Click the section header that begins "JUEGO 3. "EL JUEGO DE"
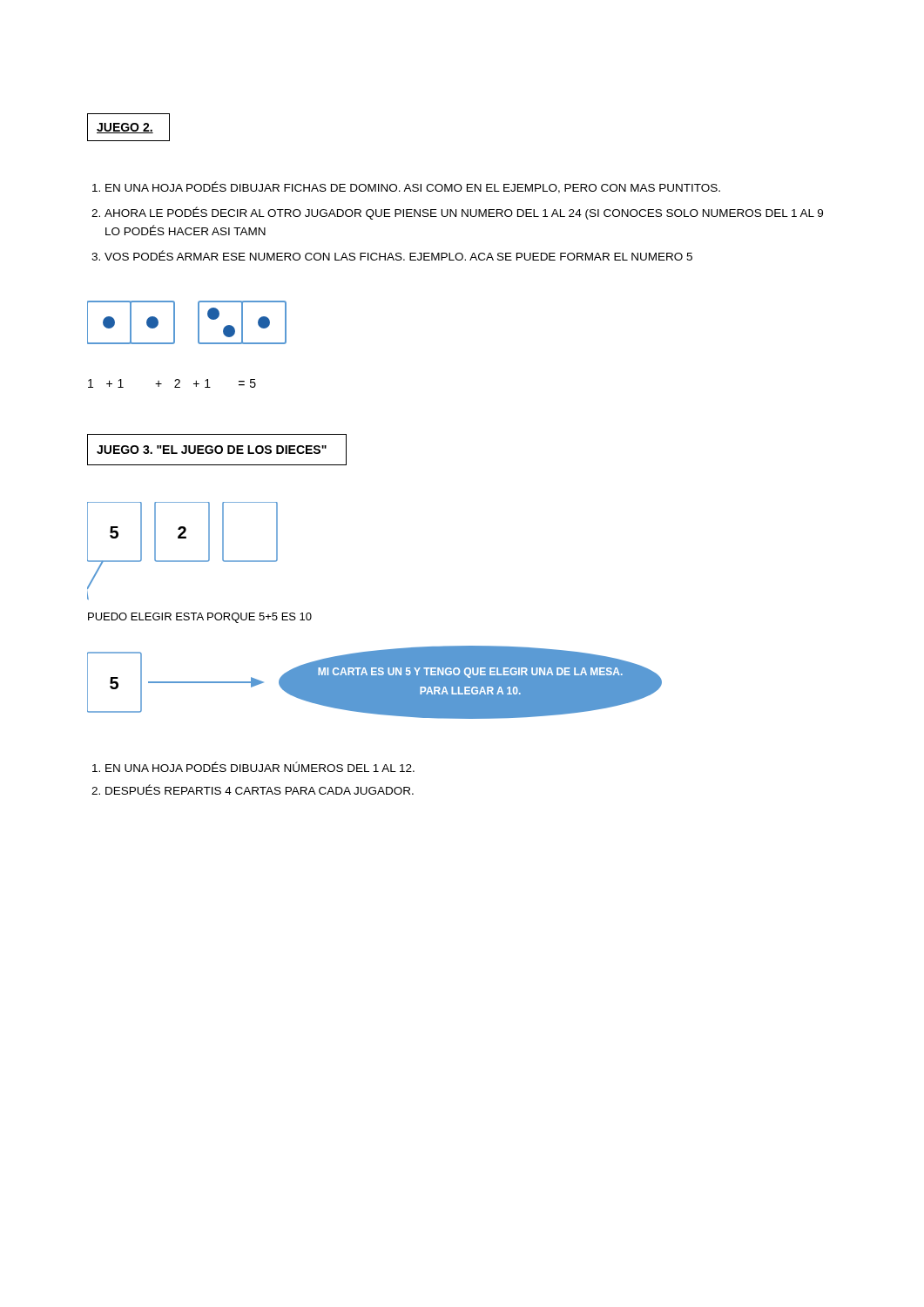Viewport: 924px width, 1307px height. (217, 449)
